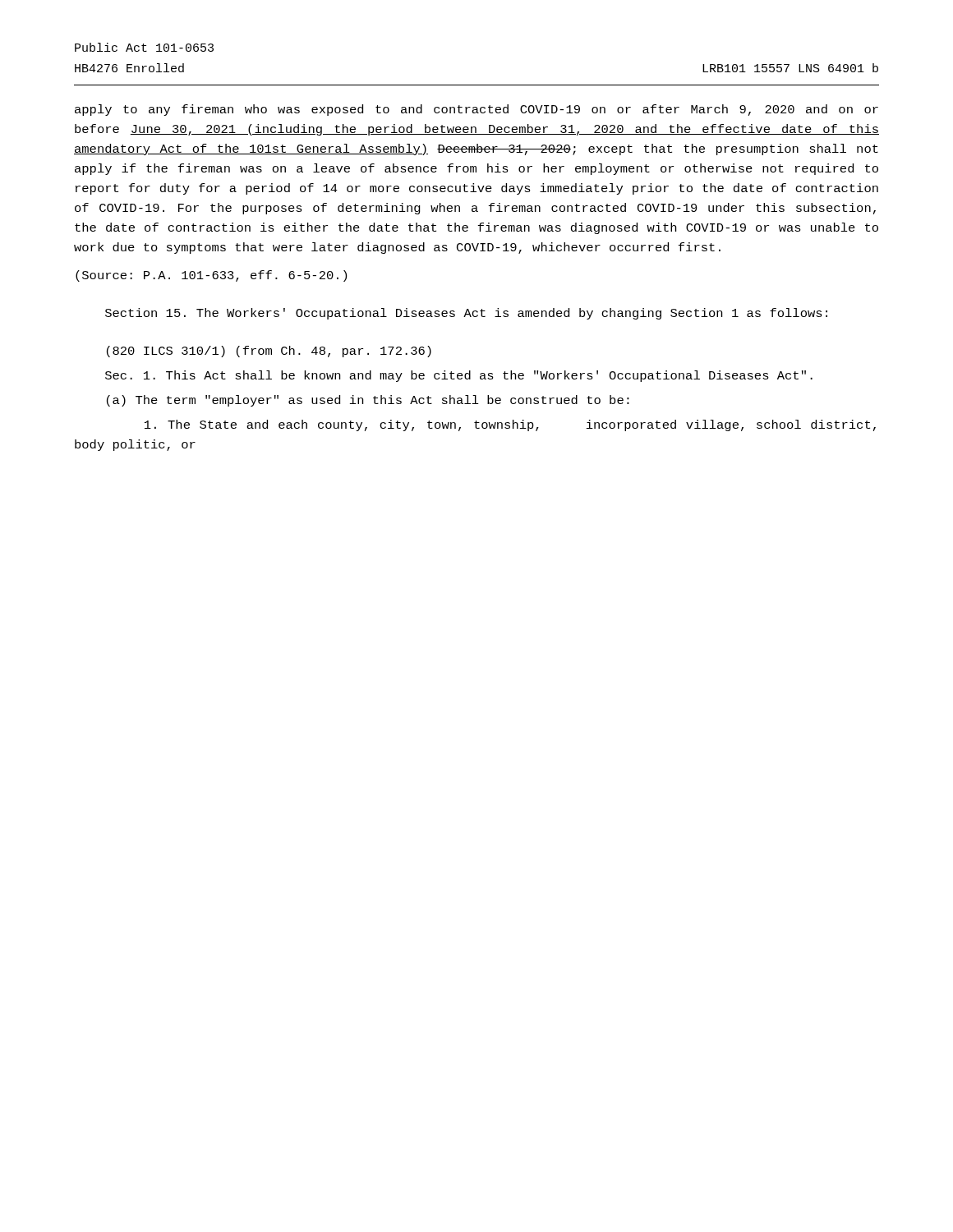Click the passage that begins "Section 15. The Workers' Occupational Diseases"
The width and height of the screenshot is (953, 1232).
pyautogui.click(x=476, y=313)
